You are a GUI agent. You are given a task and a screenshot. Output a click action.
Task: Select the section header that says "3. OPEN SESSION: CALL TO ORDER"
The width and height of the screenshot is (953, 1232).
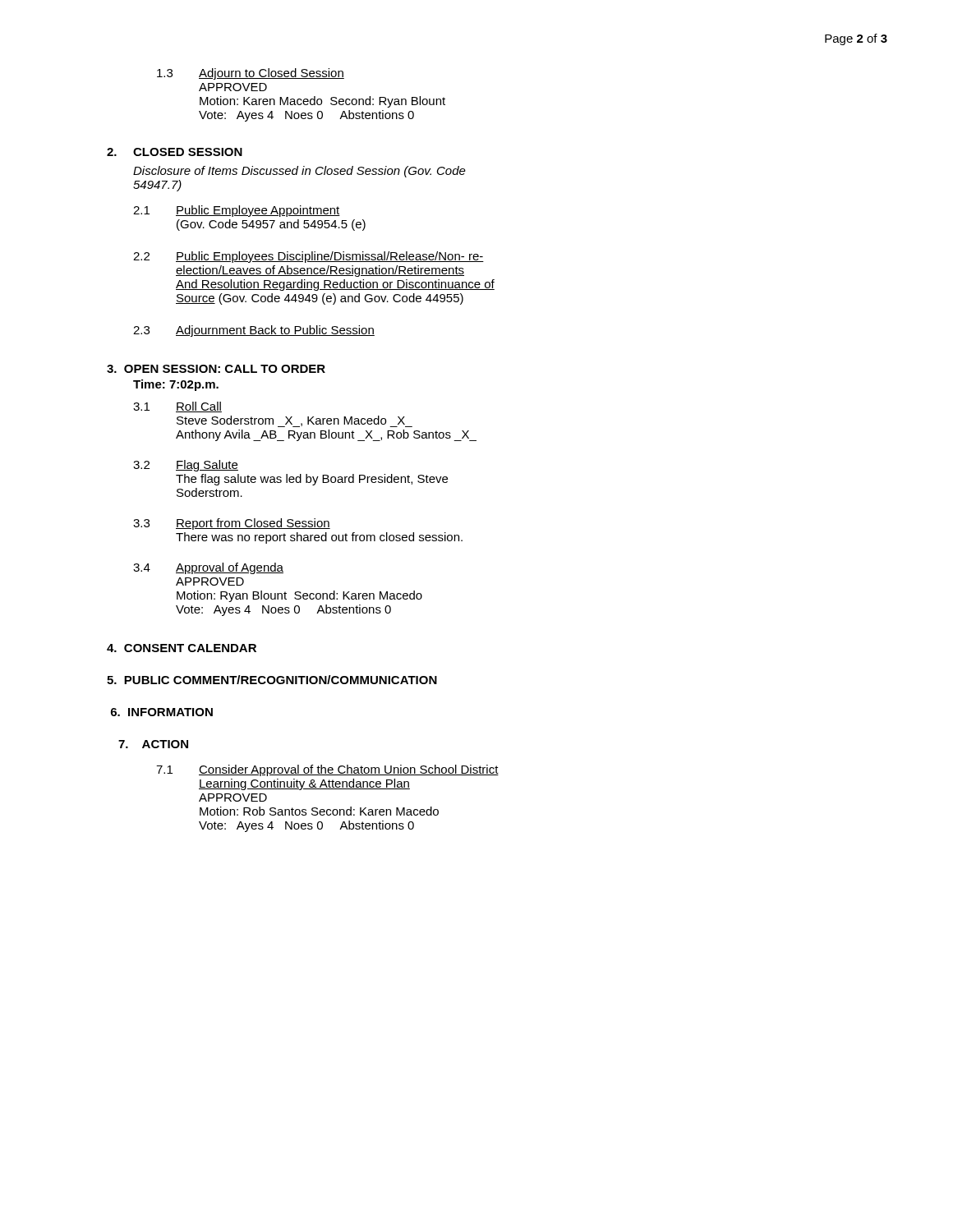216,368
